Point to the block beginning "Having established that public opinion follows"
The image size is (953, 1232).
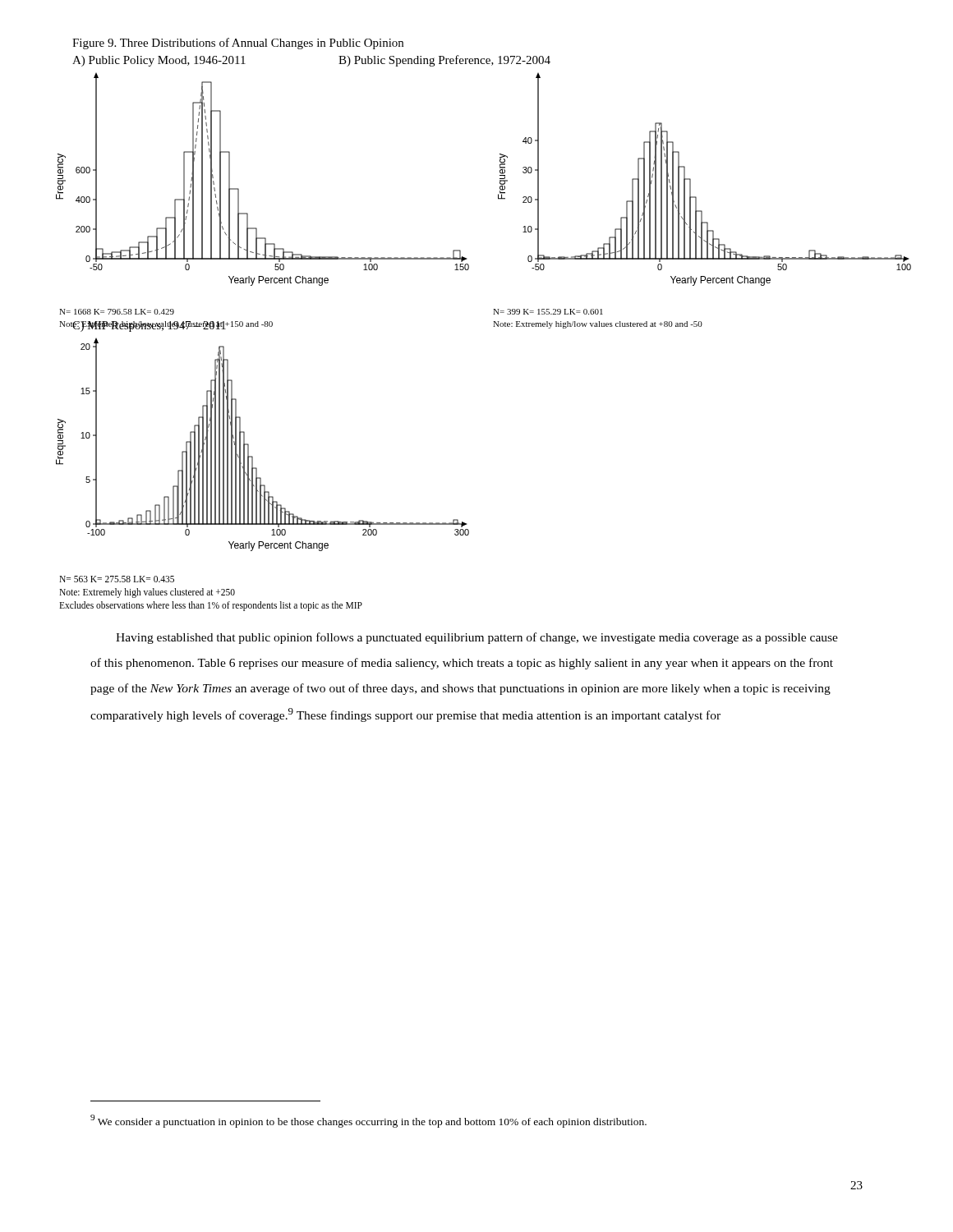point(464,676)
